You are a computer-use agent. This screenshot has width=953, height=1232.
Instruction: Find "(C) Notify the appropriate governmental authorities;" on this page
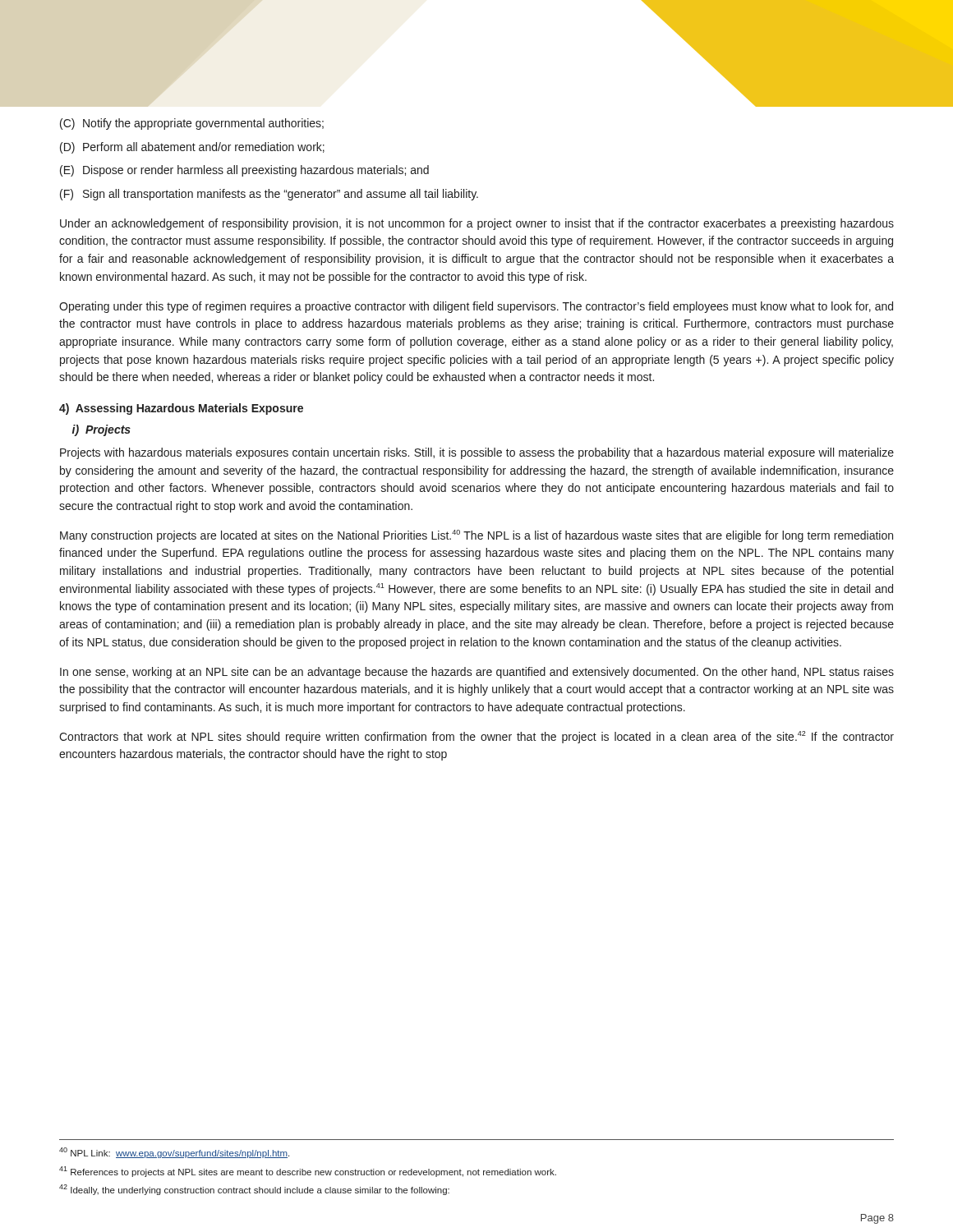click(x=192, y=124)
